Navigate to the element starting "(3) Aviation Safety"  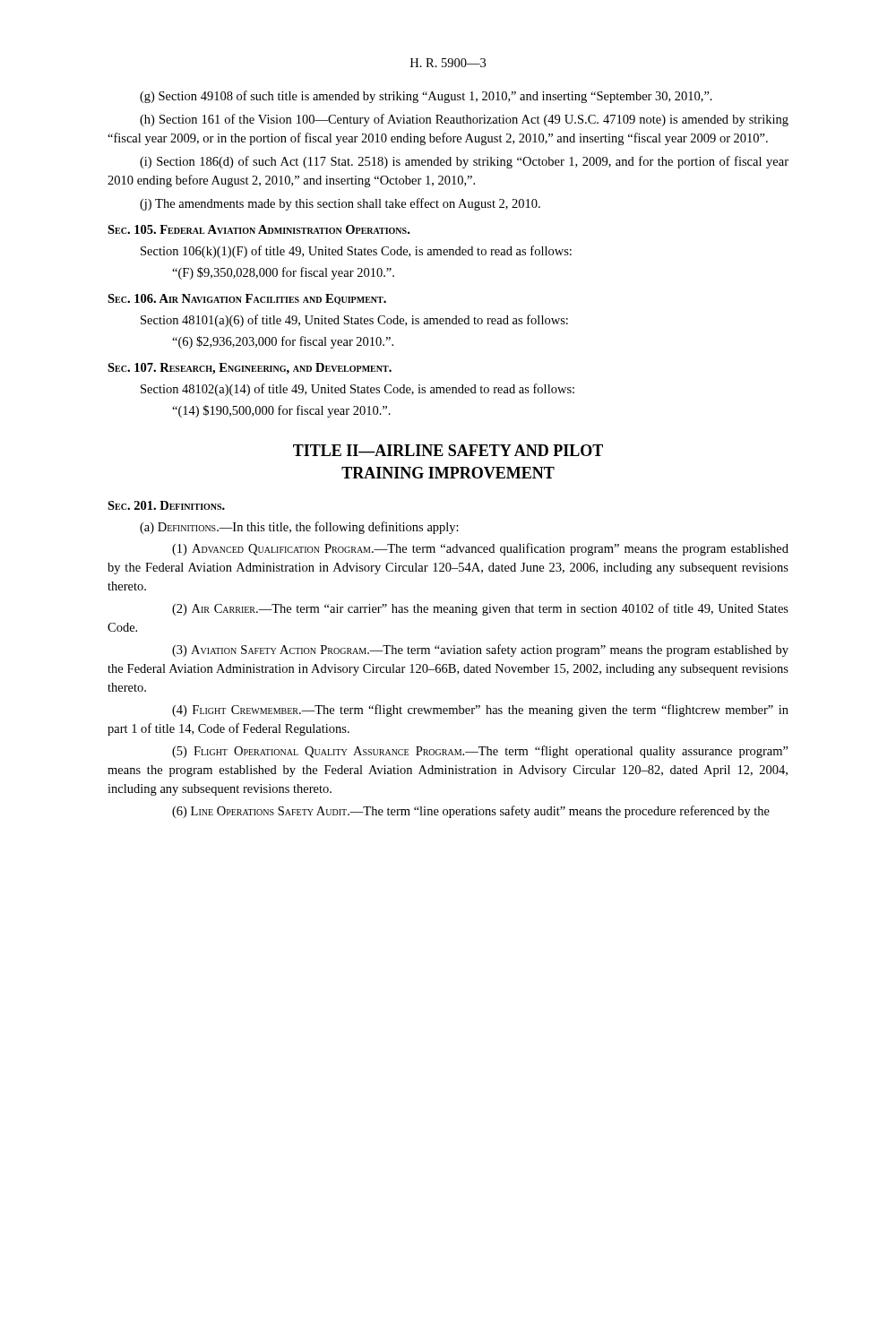pos(448,669)
